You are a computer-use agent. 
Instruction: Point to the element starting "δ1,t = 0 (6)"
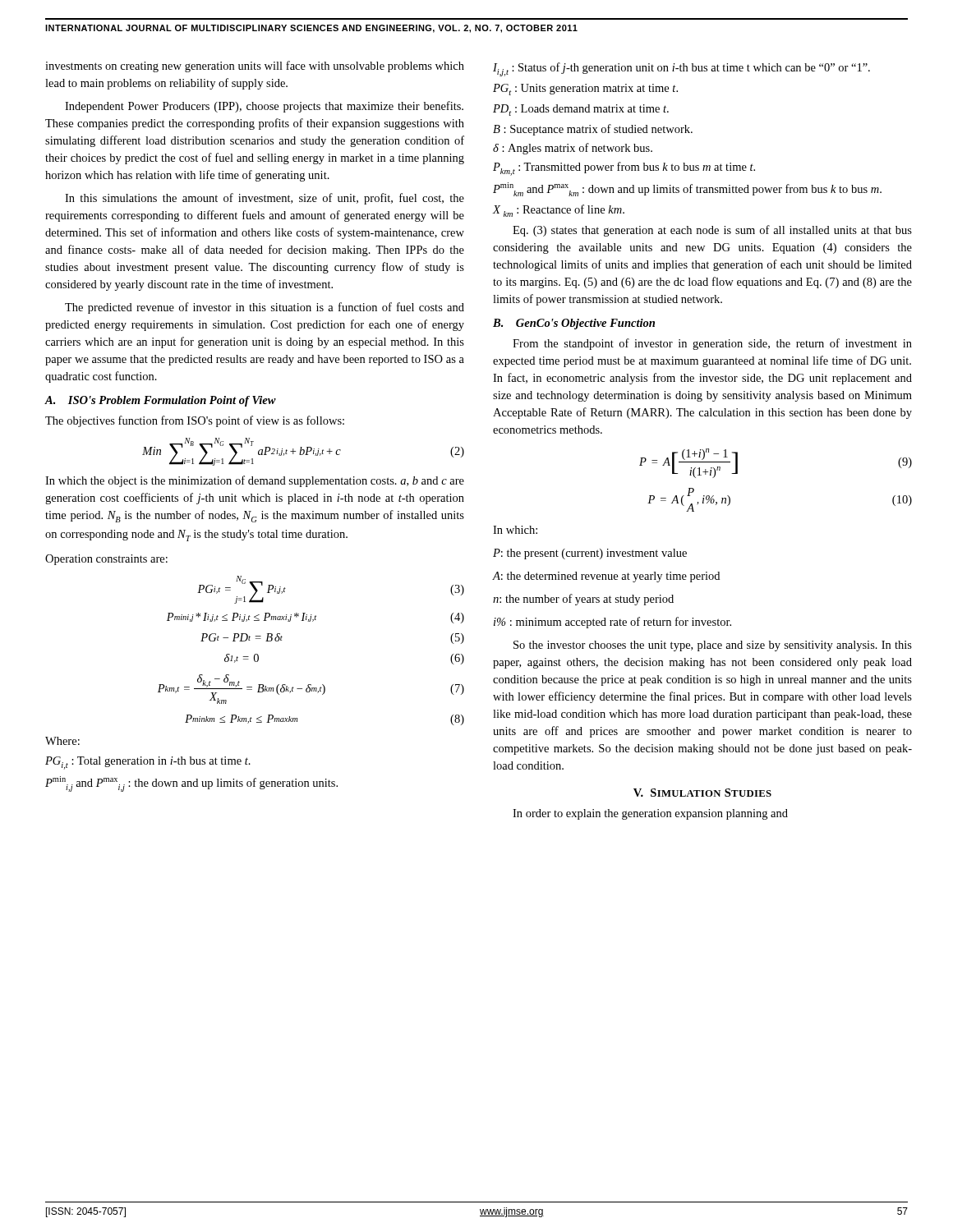(x=255, y=659)
